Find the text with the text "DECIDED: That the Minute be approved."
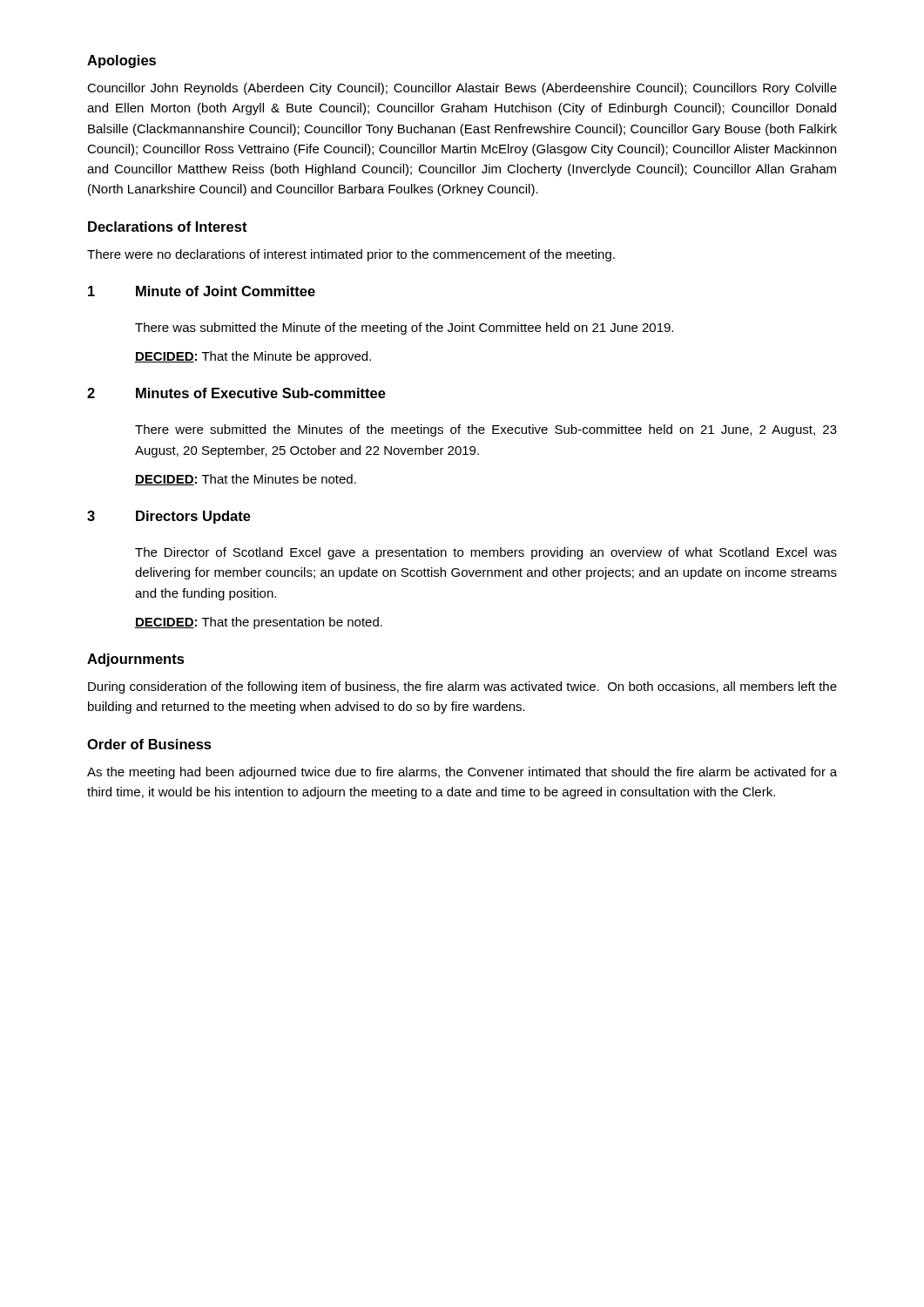 click(254, 356)
